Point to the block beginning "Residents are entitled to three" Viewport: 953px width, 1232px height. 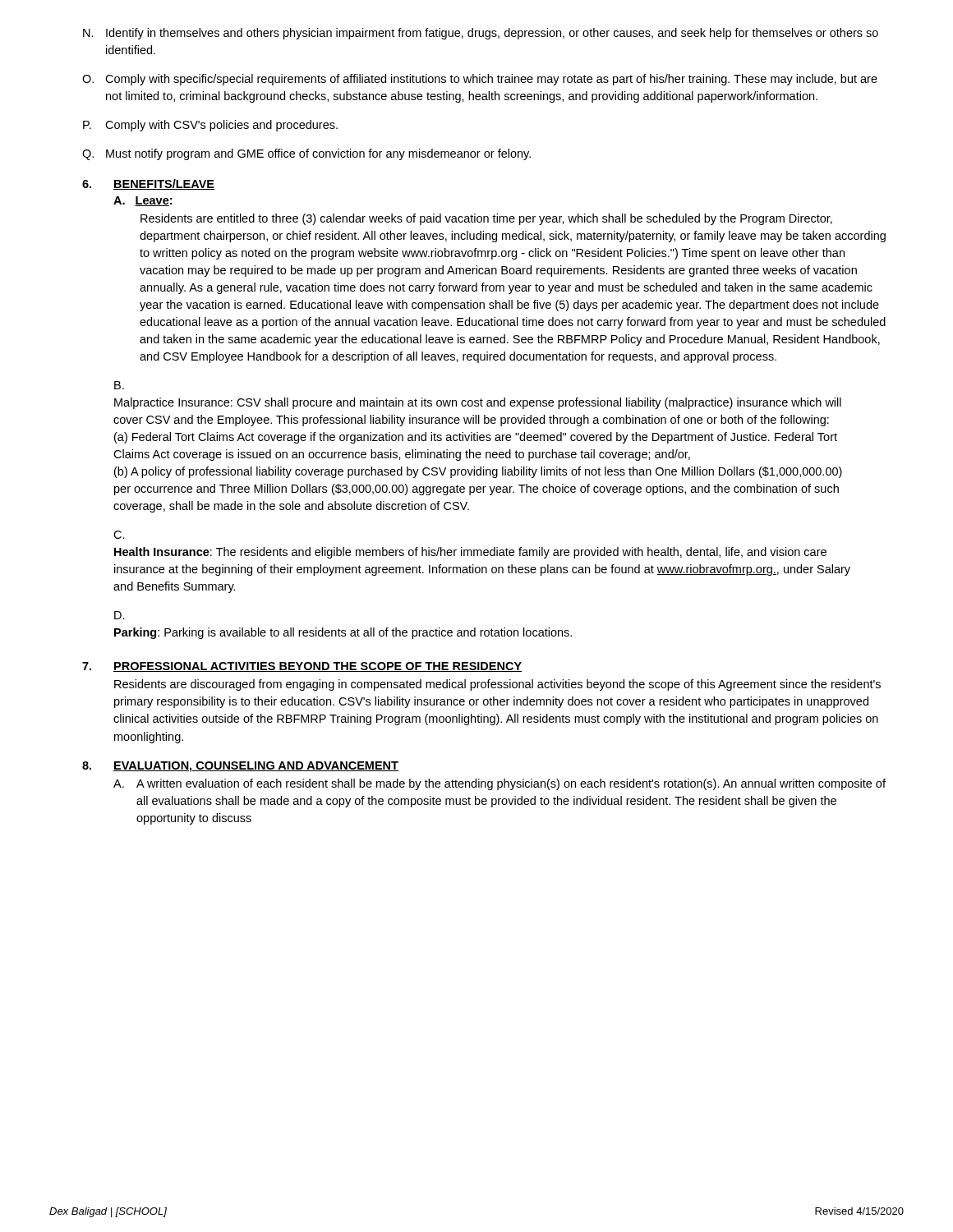tap(513, 288)
